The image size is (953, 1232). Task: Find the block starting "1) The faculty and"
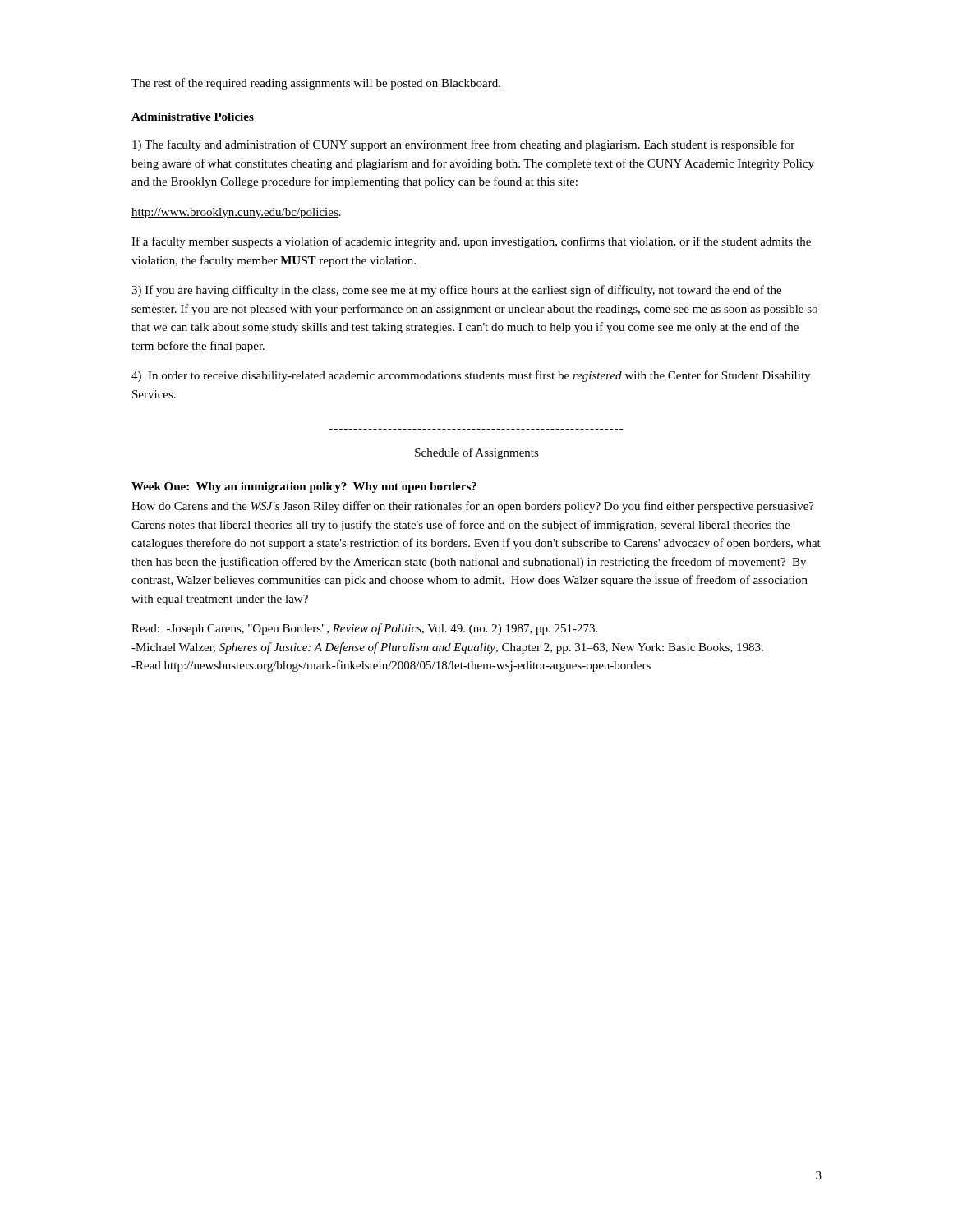[x=473, y=163]
